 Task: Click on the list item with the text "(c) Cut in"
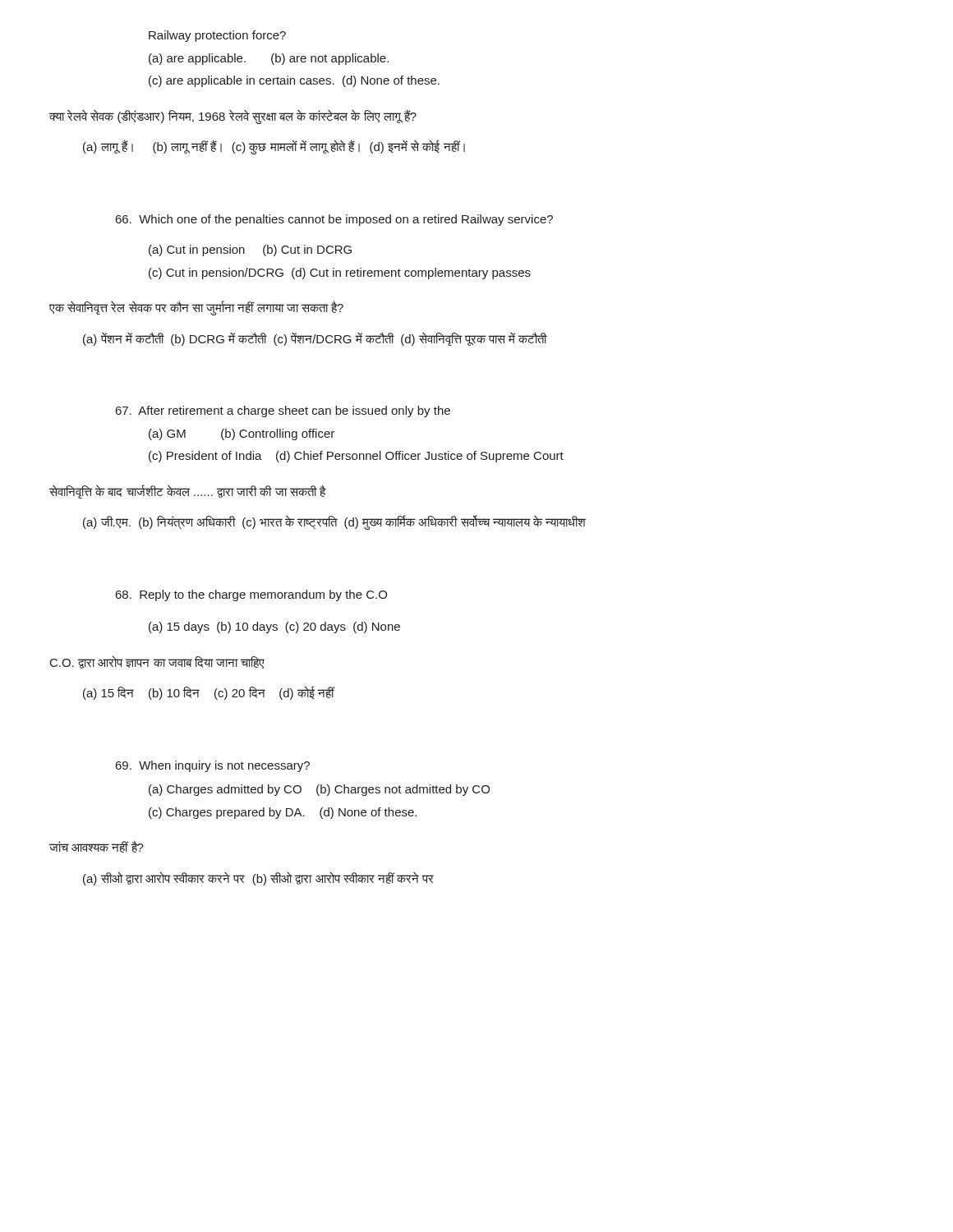(339, 272)
